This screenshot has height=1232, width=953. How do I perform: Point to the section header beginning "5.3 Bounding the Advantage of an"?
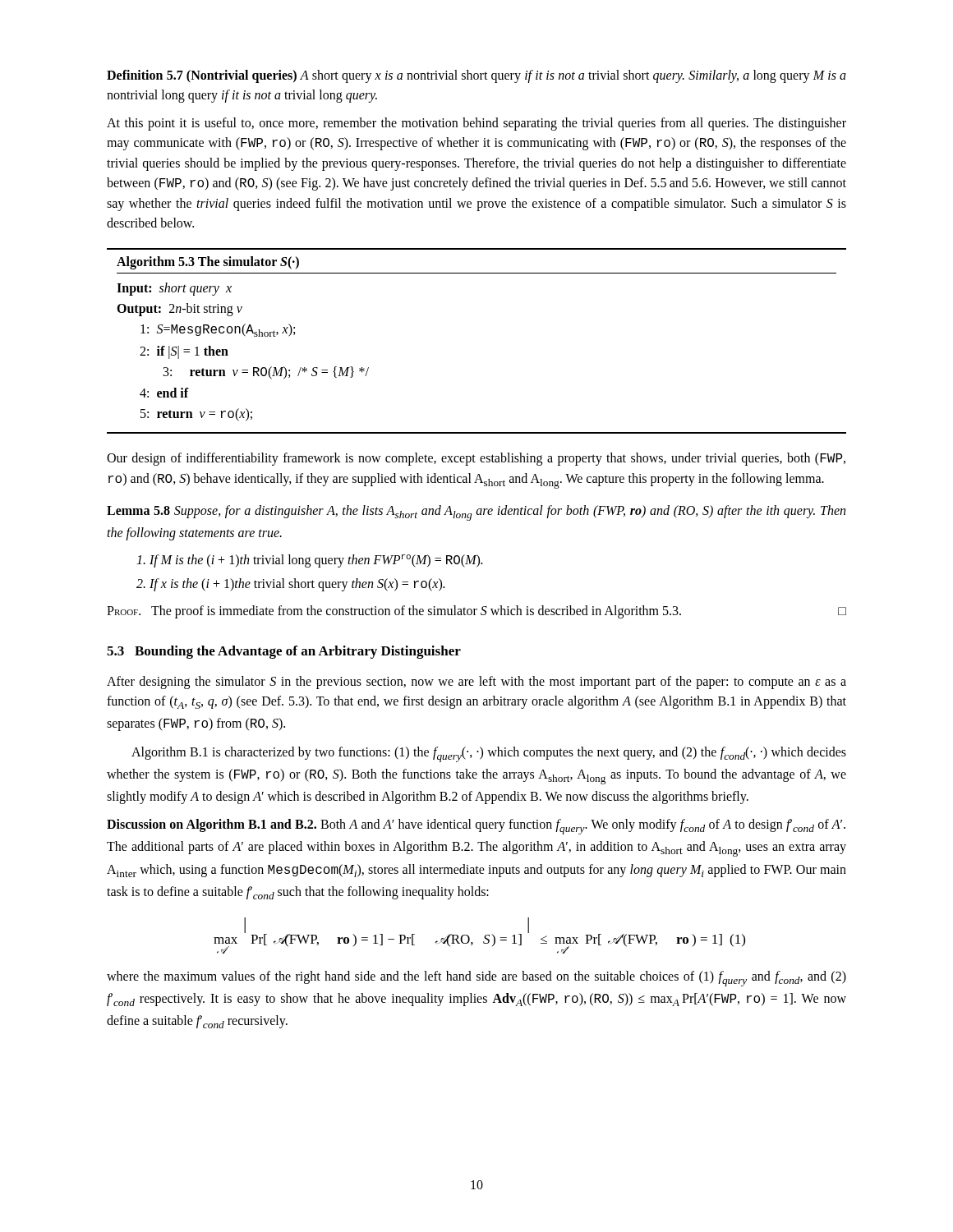click(x=284, y=652)
